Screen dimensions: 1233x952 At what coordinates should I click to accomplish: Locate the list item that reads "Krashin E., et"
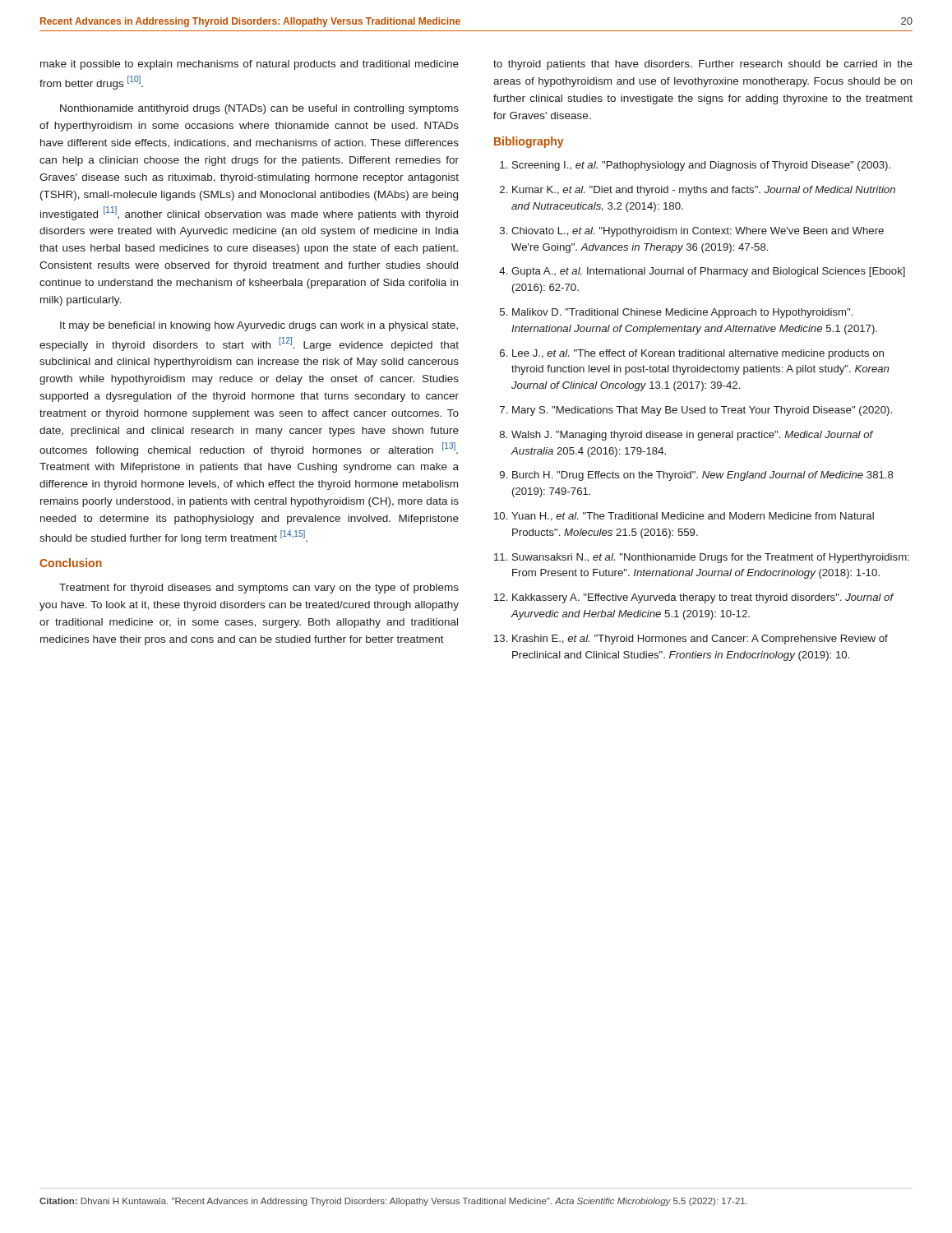[x=699, y=646]
